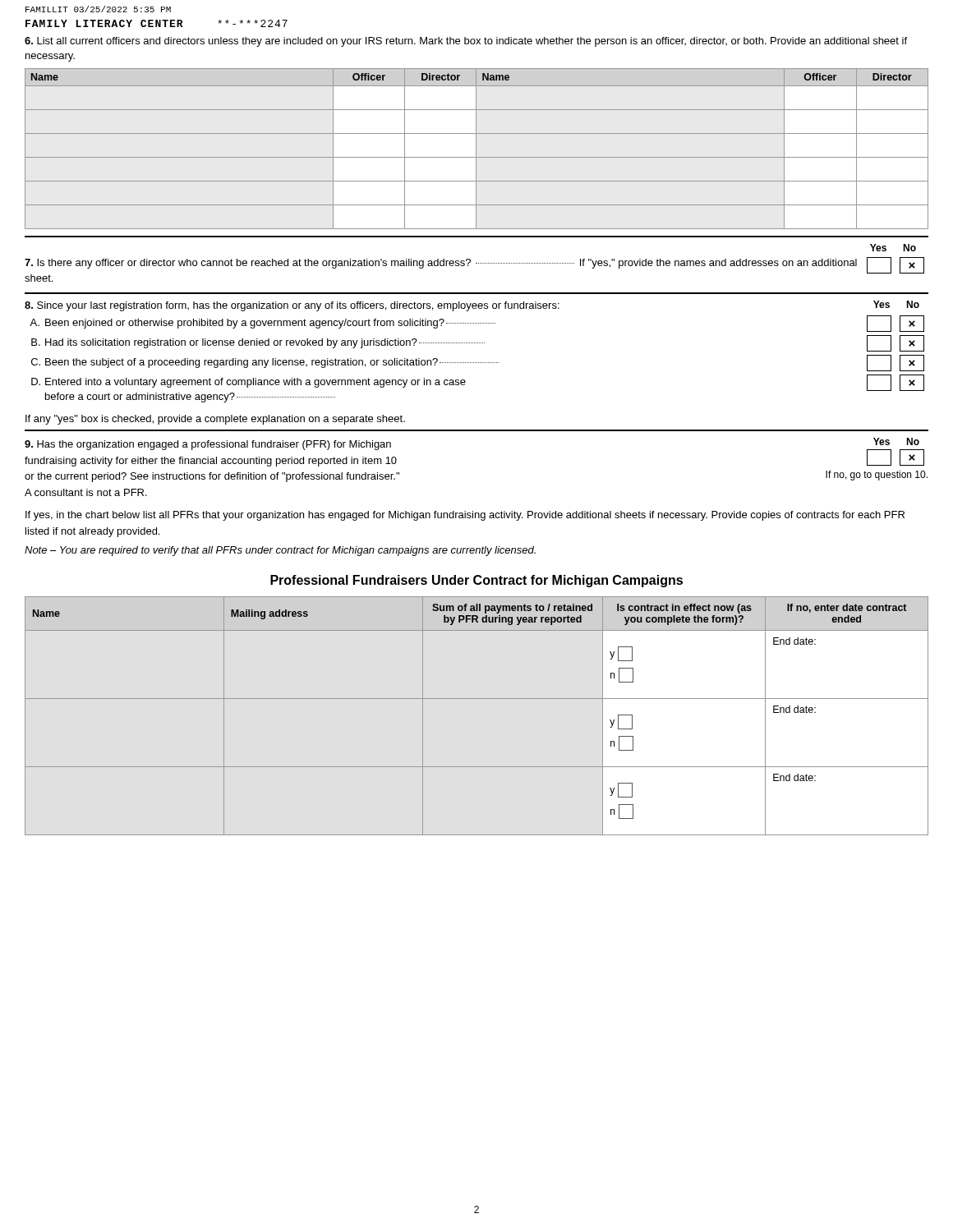This screenshot has height=1232, width=953.
Task: Find the list item that says "6. List all"
Action: pyautogui.click(x=466, y=48)
